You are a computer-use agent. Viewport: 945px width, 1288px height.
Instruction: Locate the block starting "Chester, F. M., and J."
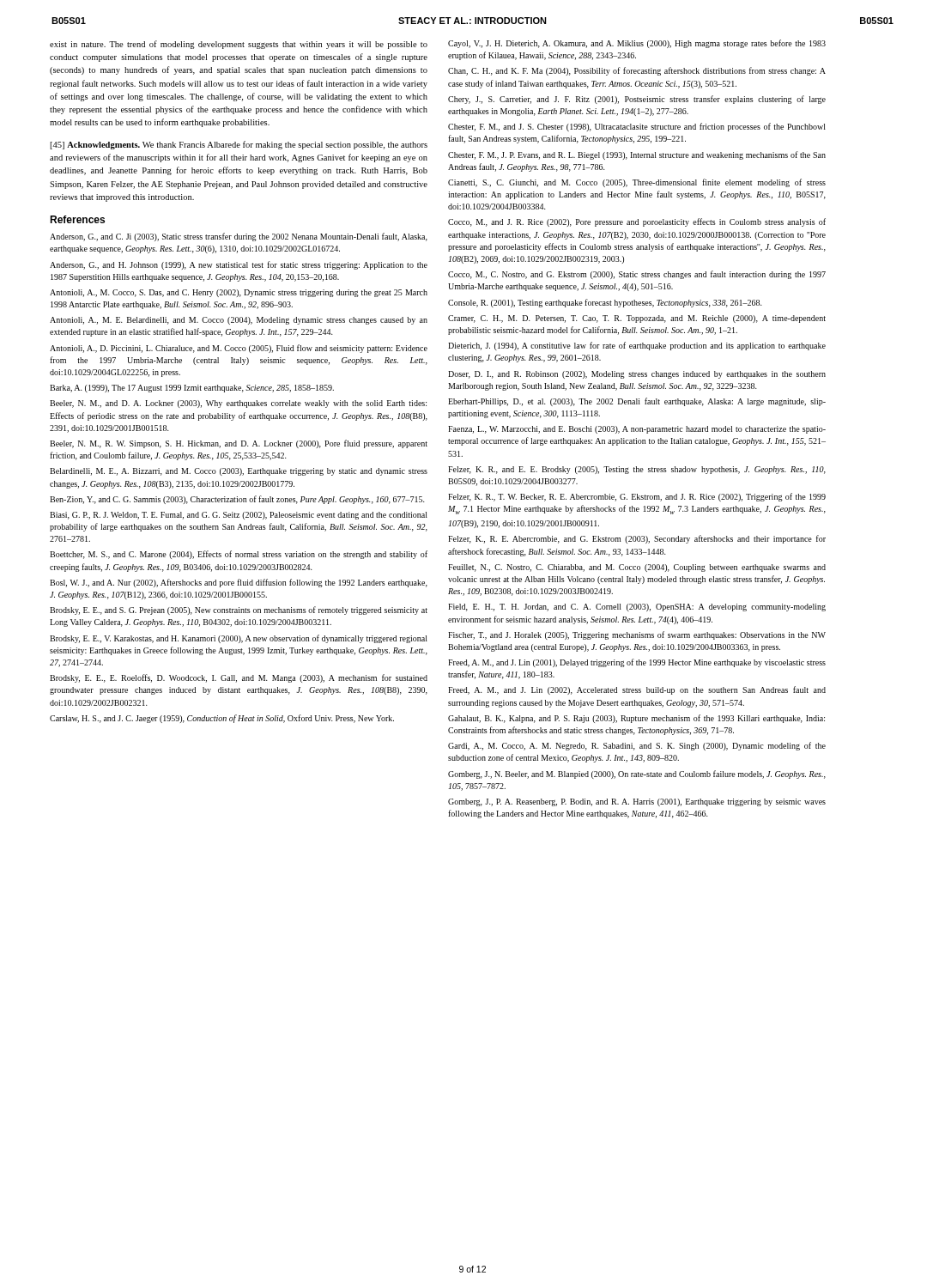pyautogui.click(x=637, y=133)
